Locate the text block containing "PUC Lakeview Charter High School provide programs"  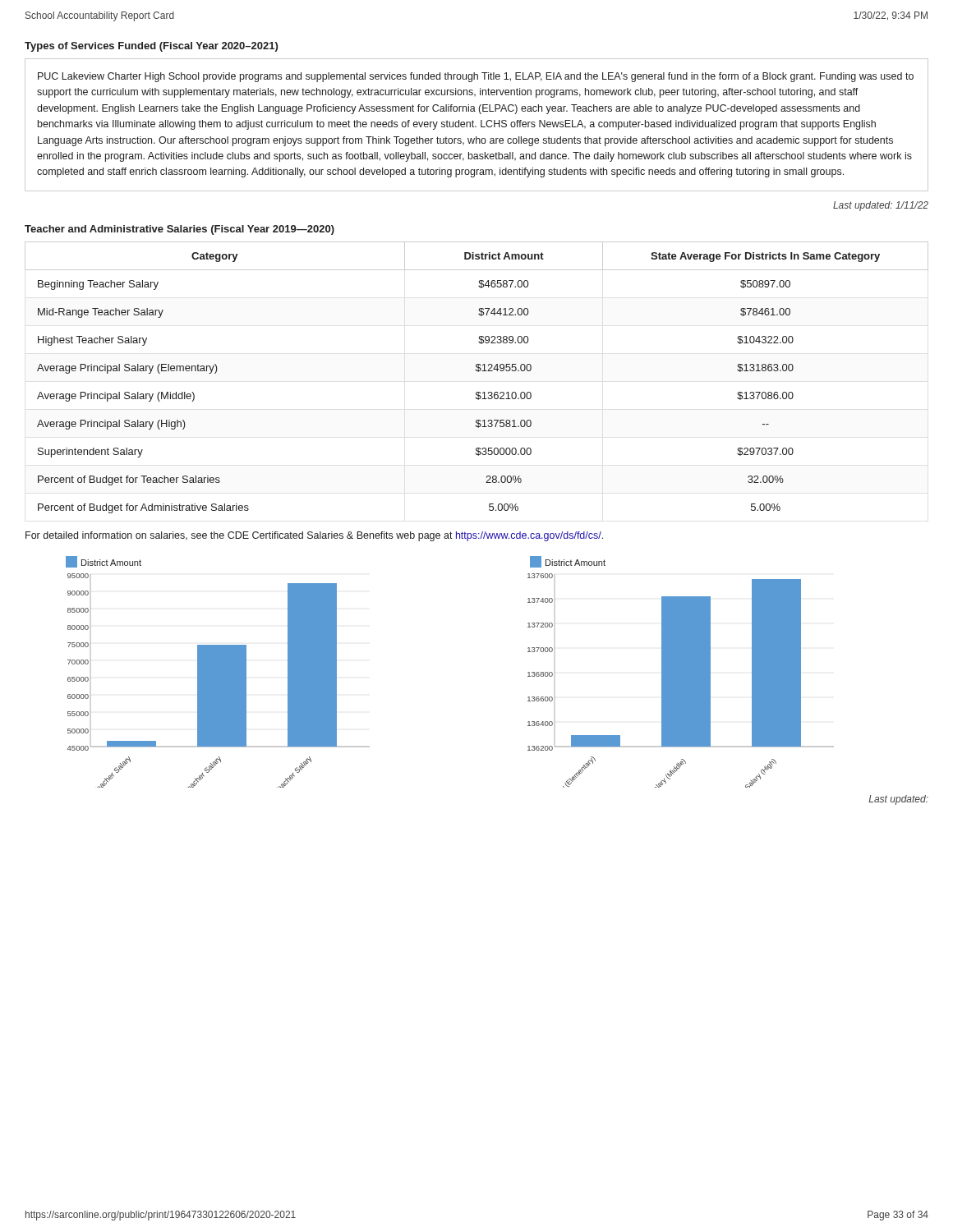475,124
